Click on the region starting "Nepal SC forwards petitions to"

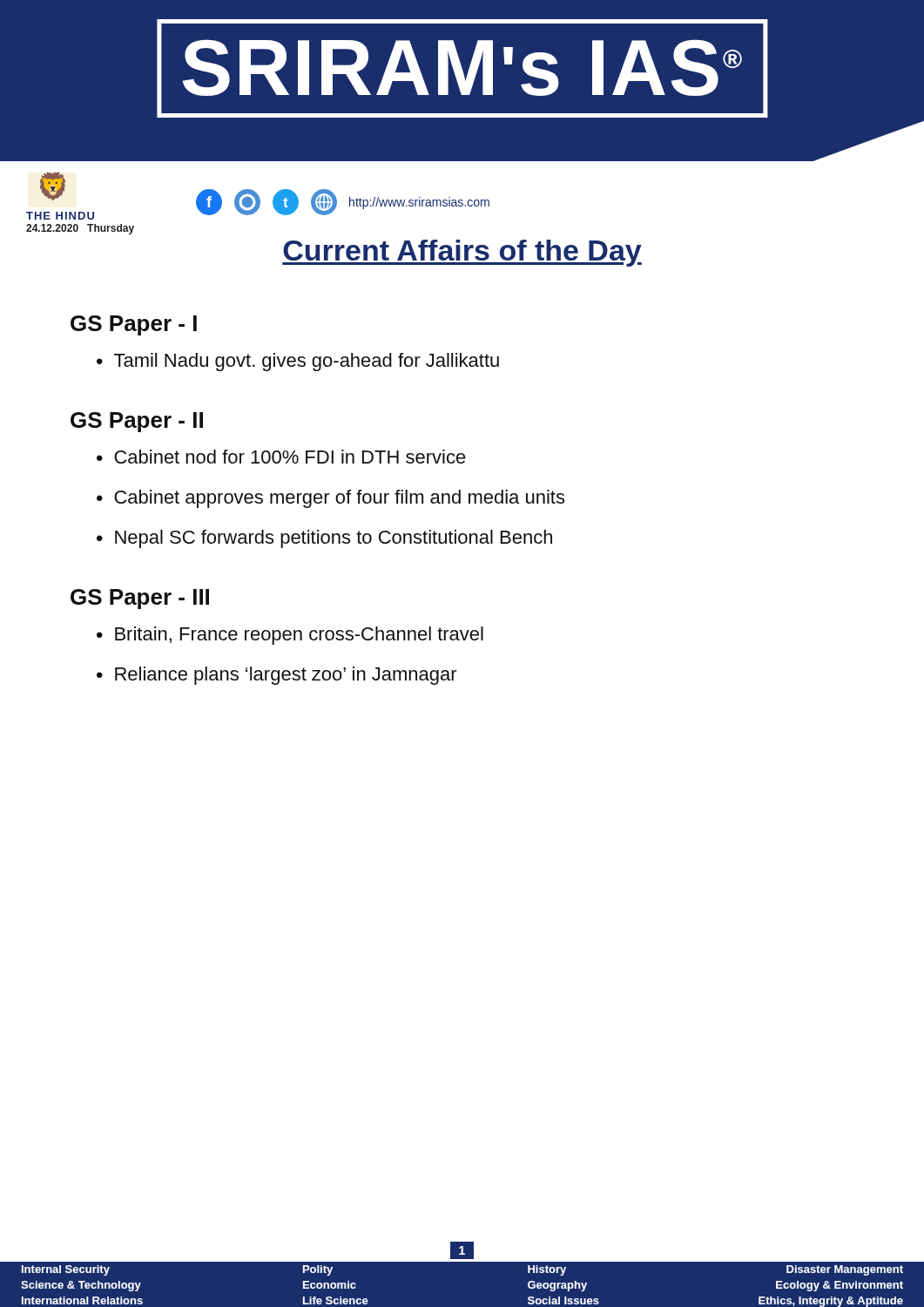pos(333,537)
